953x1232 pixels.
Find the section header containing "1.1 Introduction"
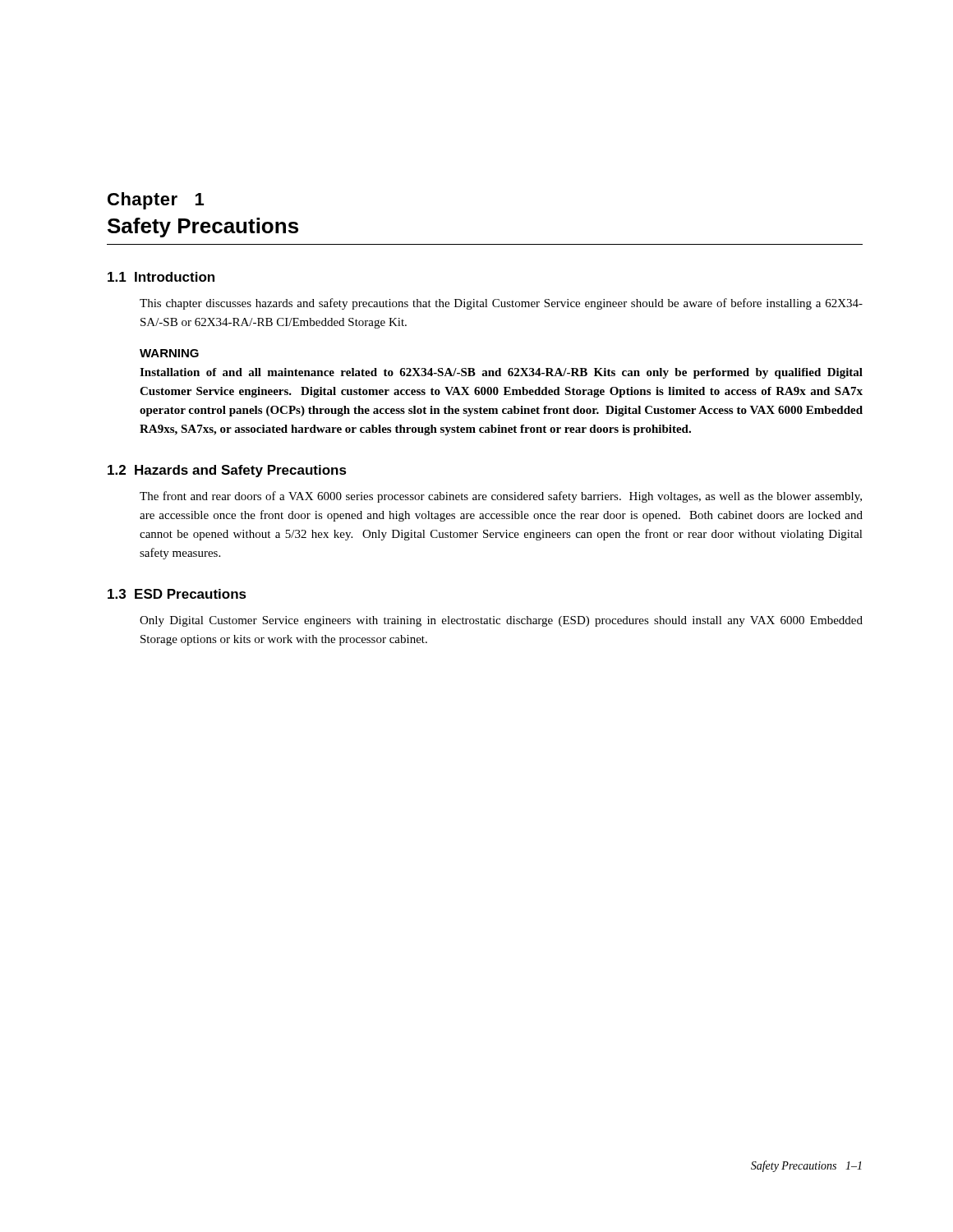point(161,277)
